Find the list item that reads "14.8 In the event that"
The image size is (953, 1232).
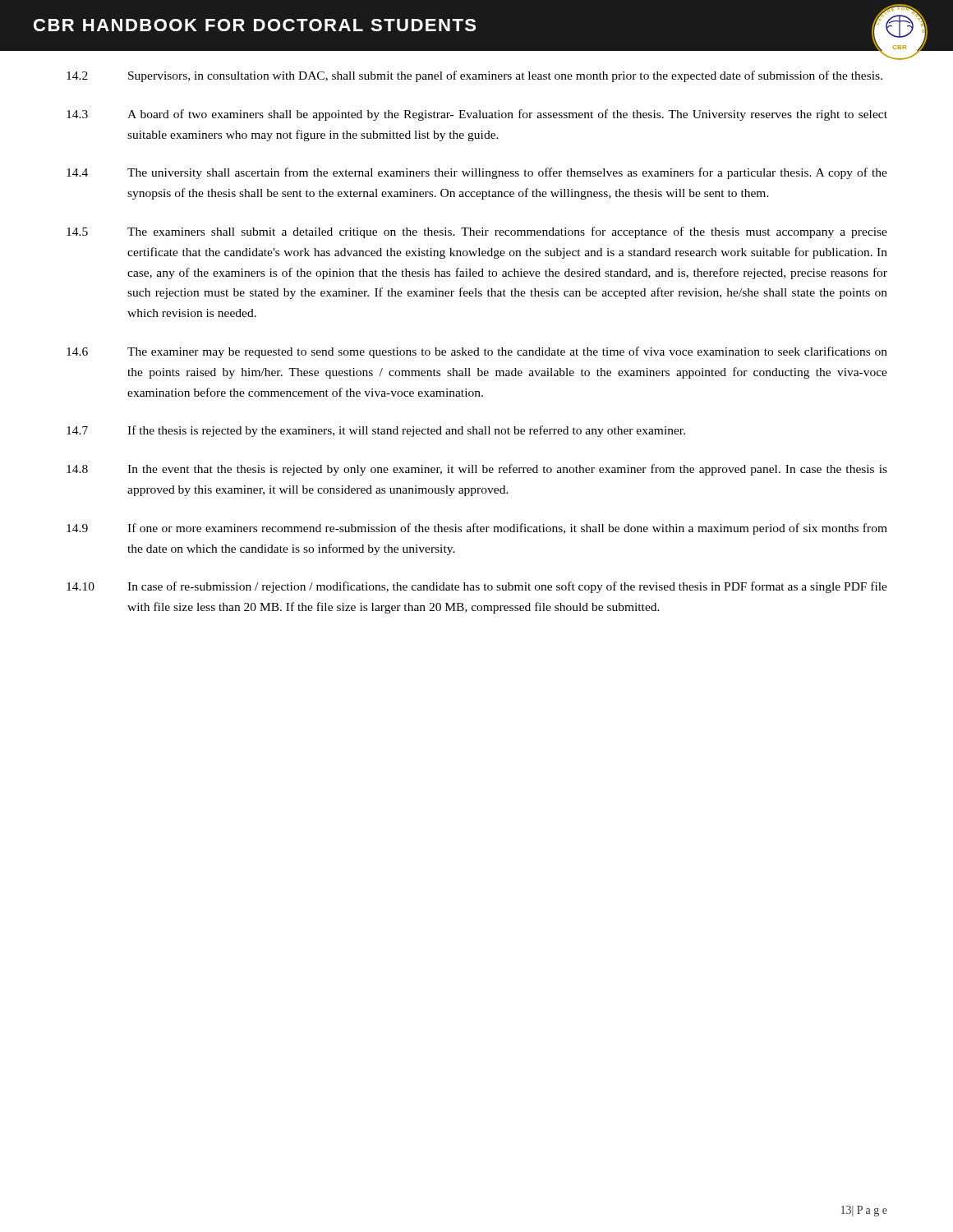(x=476, y=480)
